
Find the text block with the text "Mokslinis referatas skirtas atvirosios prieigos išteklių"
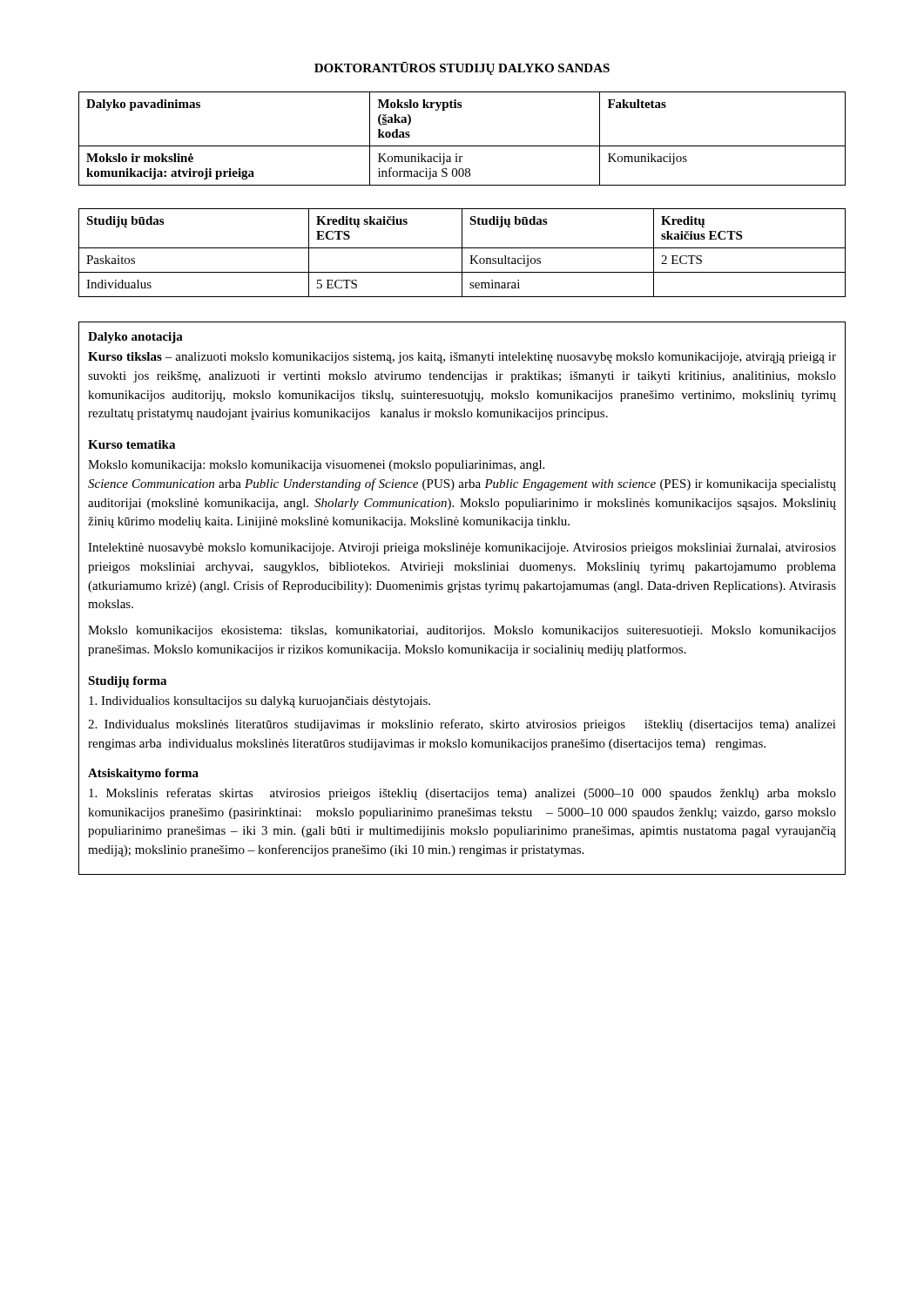click(462, 821)
